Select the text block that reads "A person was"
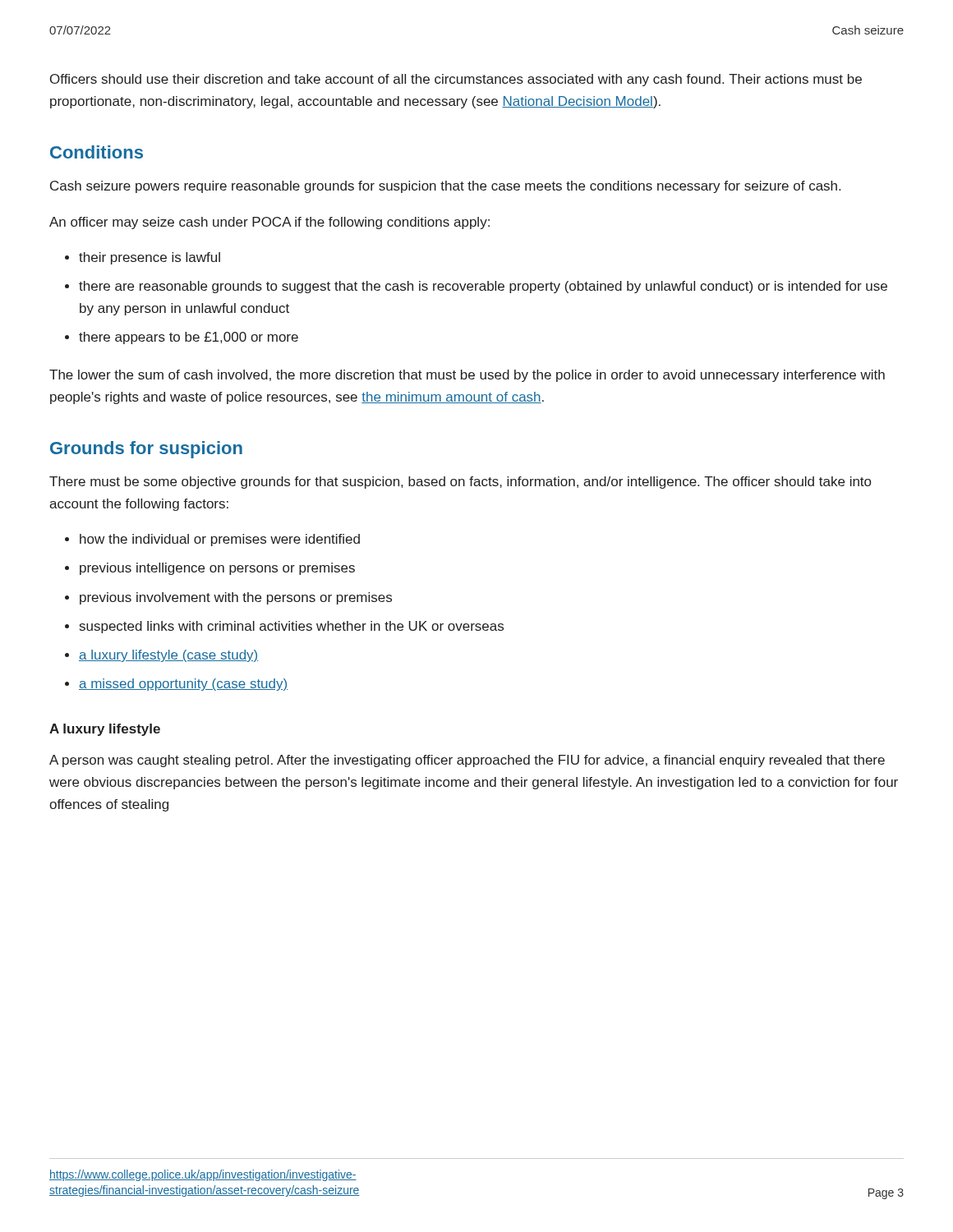Image resolution: width=953 pixels, height=1232 pixels. tap(474, 782)
